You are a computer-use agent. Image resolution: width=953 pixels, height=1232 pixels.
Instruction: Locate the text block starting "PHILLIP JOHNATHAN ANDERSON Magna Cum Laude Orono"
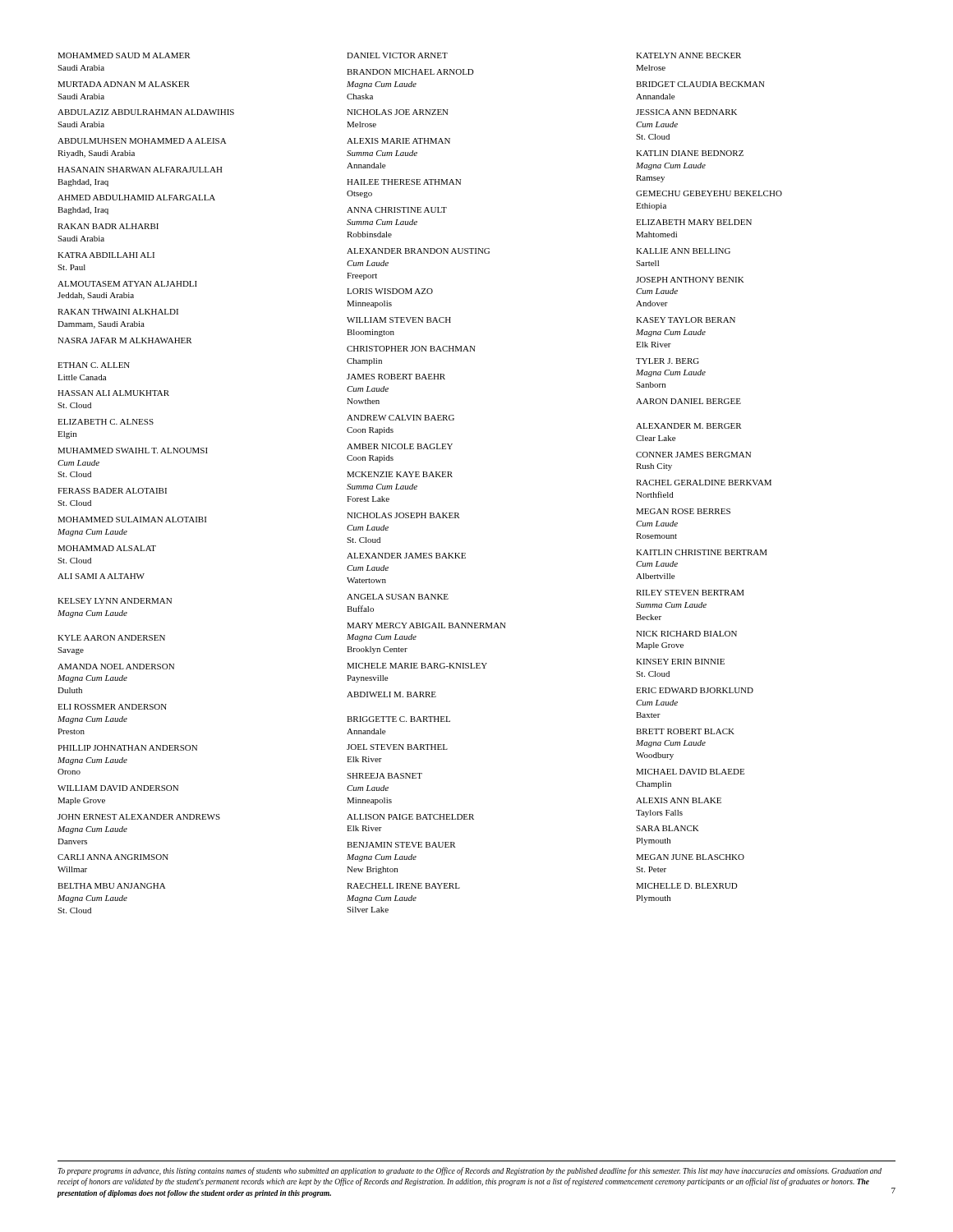tap(187, 760)
